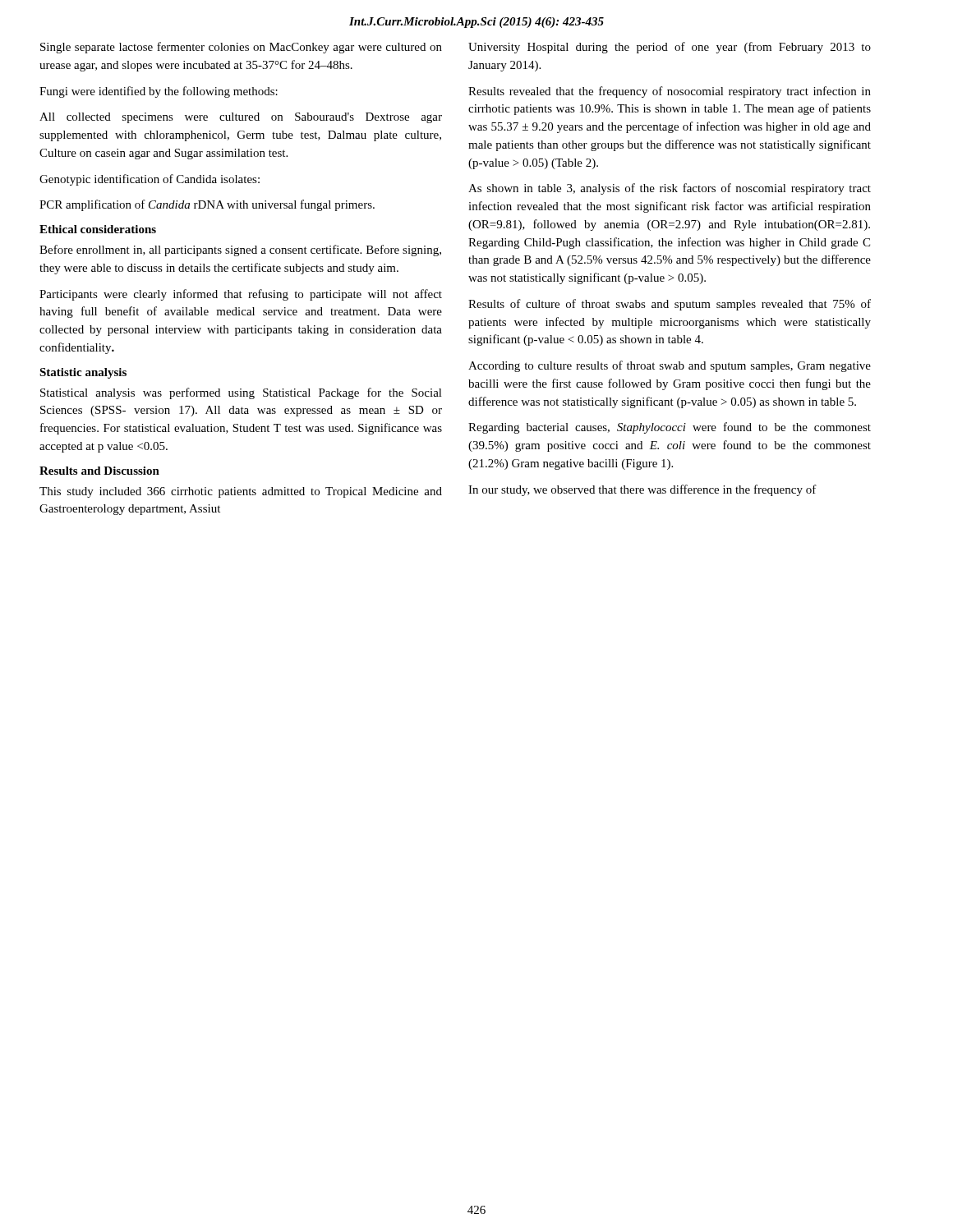Where is the passage that starts "This study included 366 cirrhotic"?
Screen dimensions: 1232x953
[x=241, y=500]
